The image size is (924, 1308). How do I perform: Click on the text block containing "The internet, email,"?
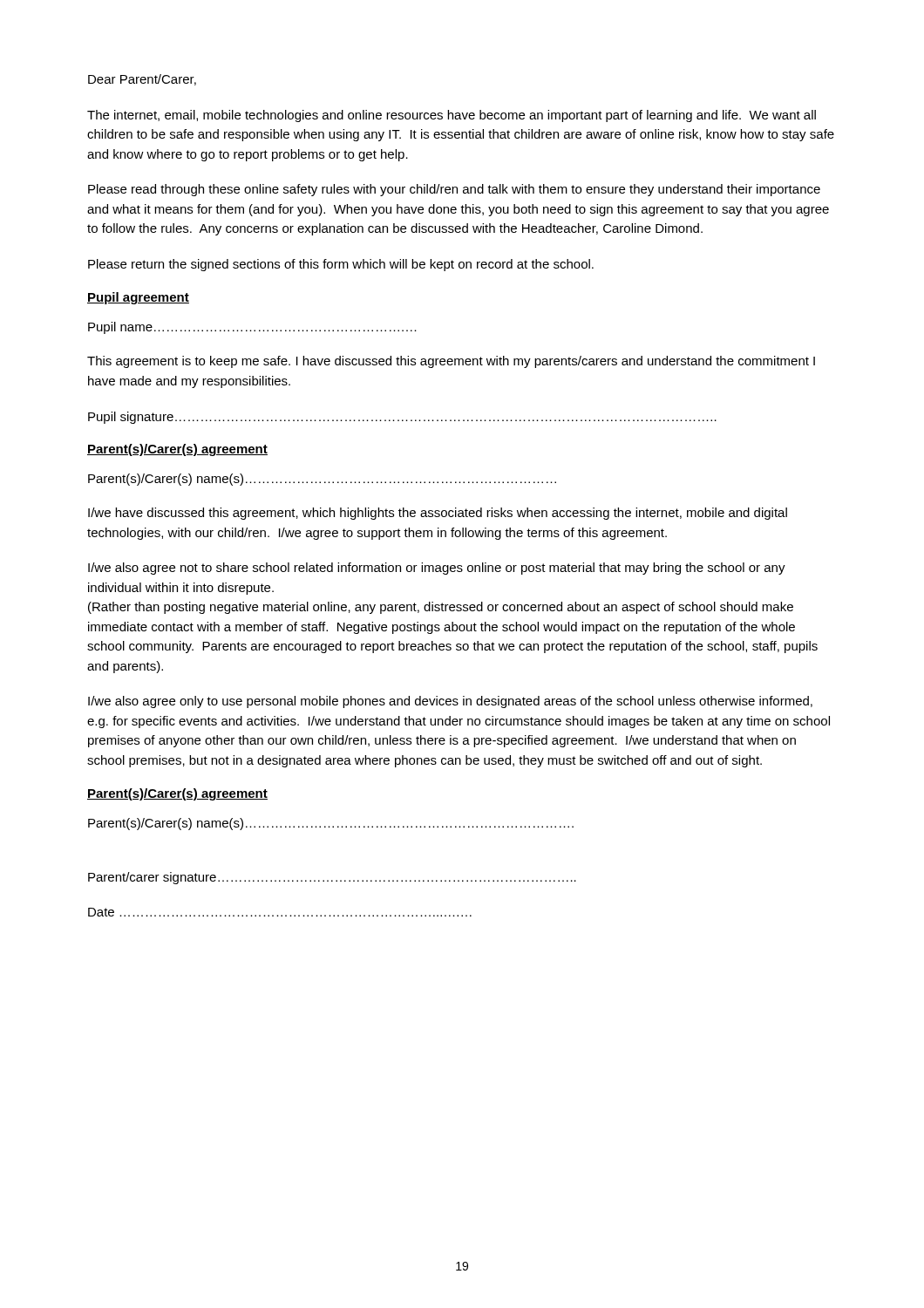tap(461, 134)
